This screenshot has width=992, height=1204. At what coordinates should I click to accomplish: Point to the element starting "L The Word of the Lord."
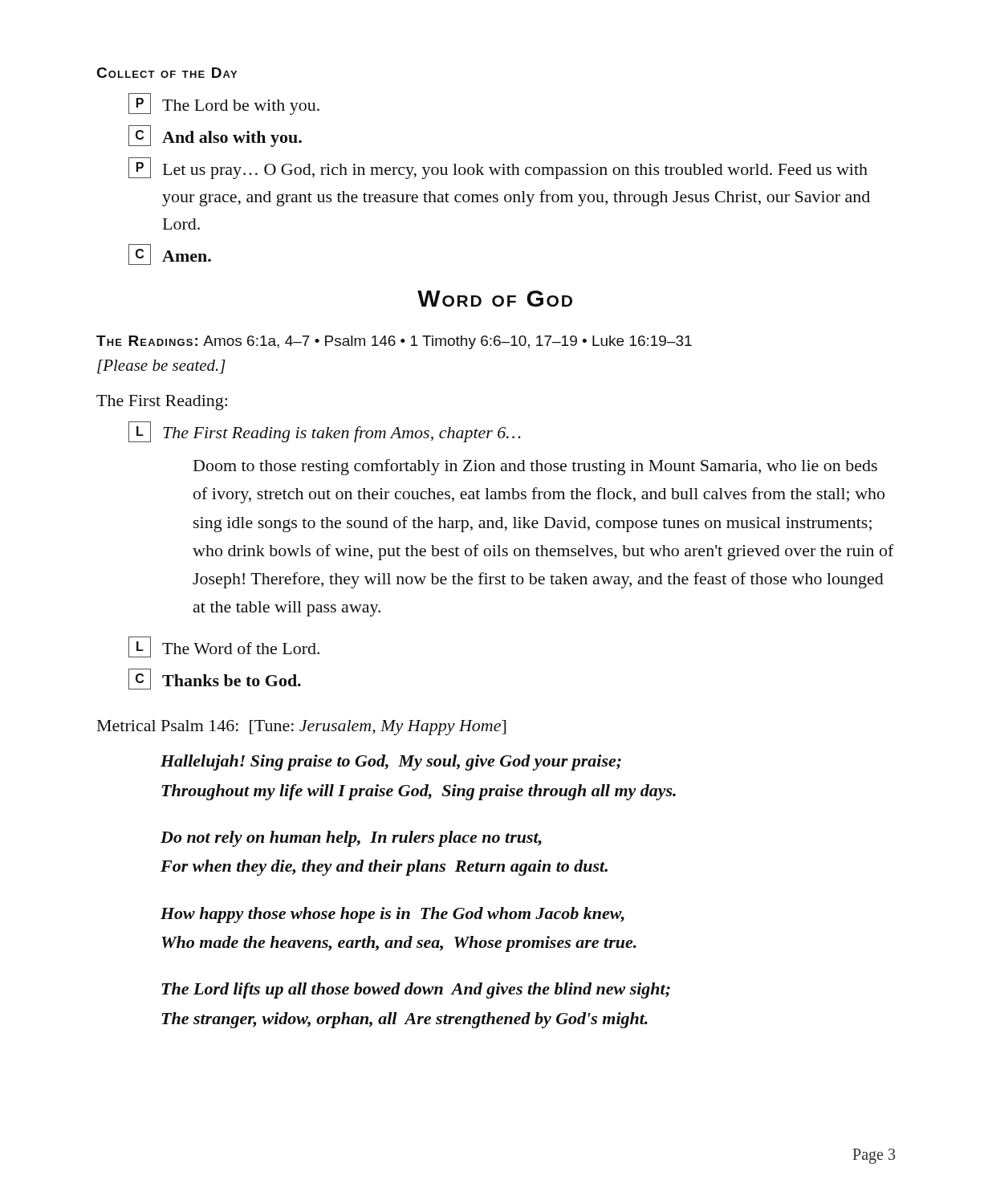pos(224,647)
